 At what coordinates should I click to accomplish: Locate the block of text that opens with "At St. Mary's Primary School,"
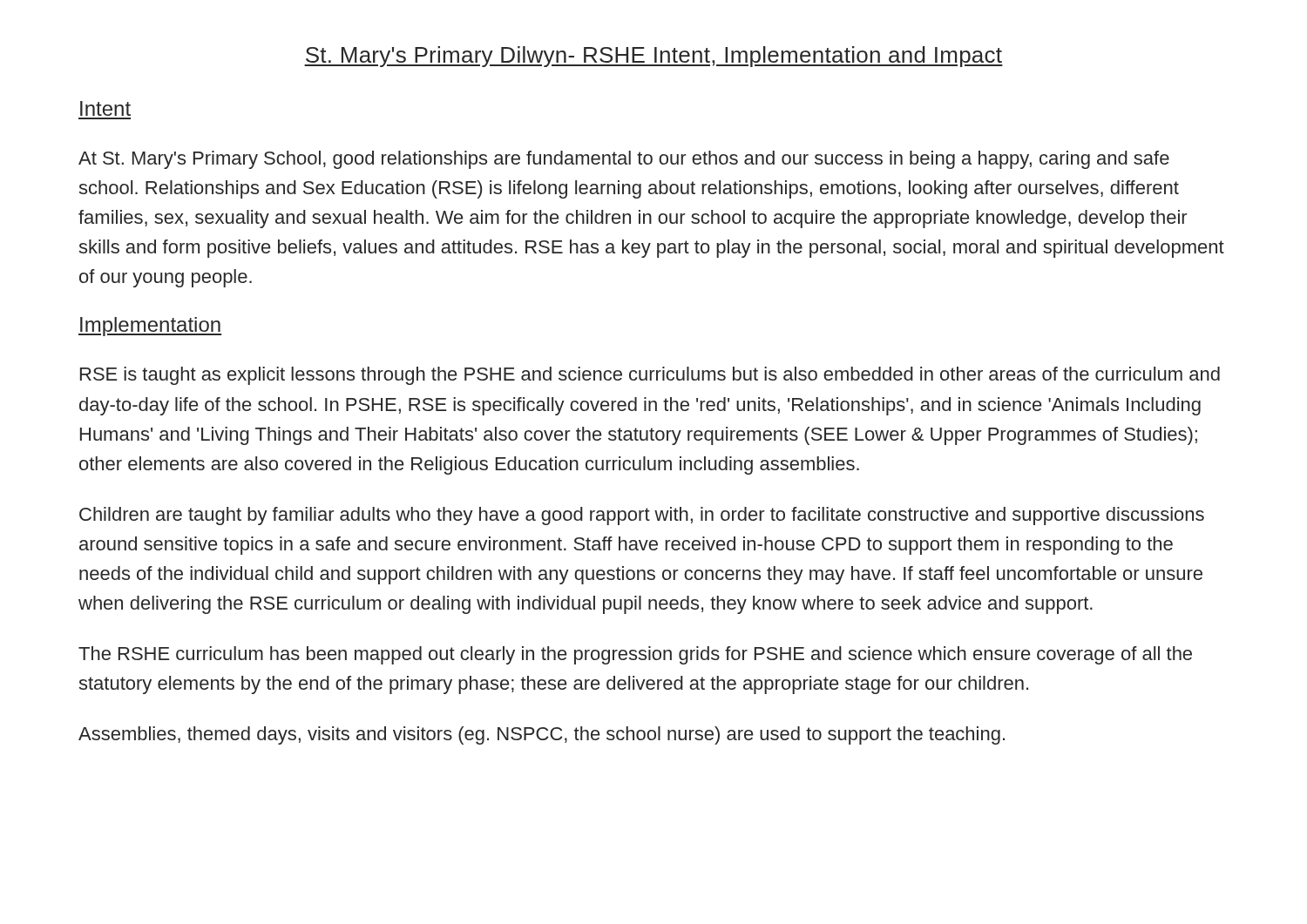click(651, 217)
